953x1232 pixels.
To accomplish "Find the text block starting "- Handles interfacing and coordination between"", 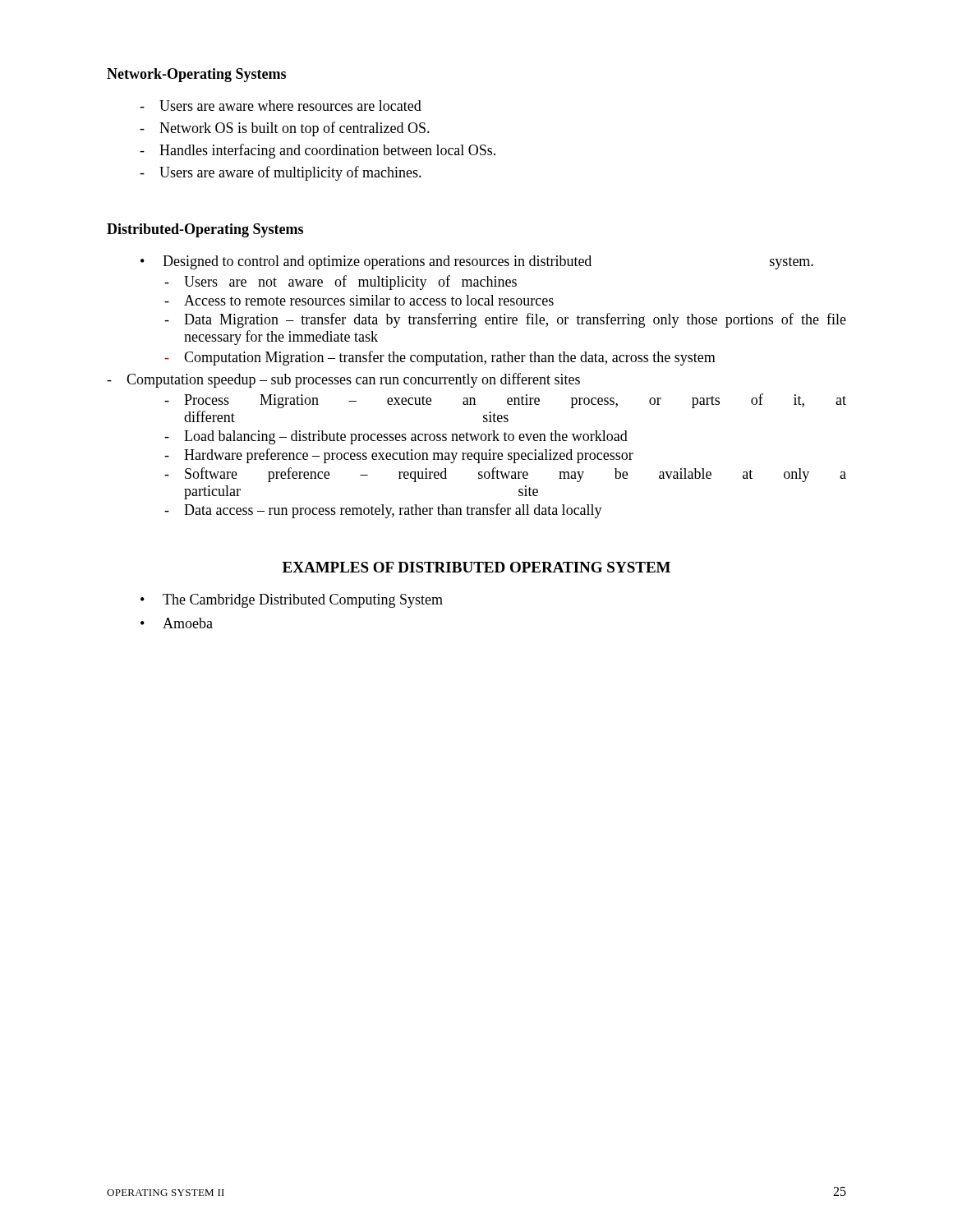I will 493,151.
